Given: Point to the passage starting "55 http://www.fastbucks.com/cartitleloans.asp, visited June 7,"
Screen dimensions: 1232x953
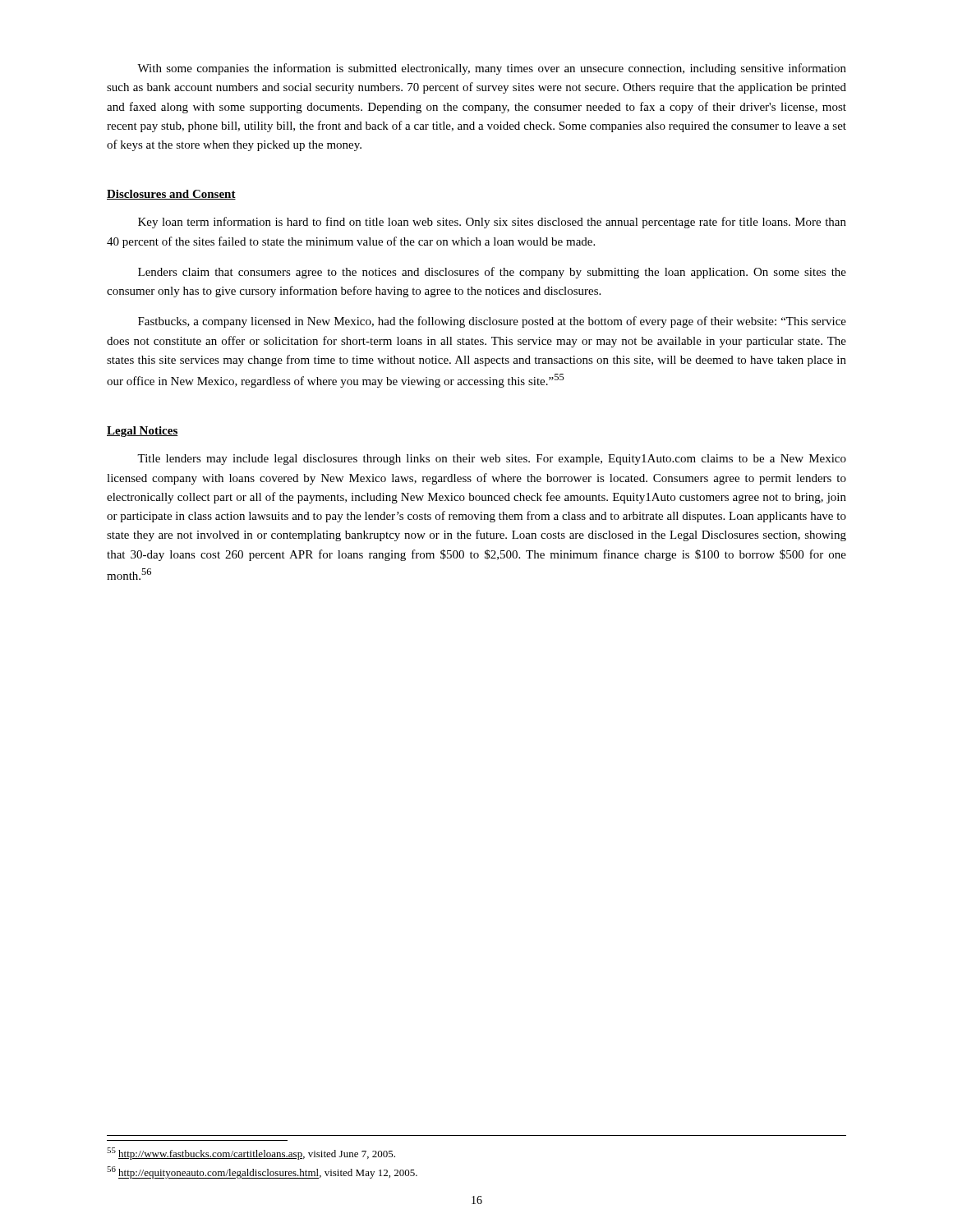Looking at the screenshot, I should (x=251, y=1154).
